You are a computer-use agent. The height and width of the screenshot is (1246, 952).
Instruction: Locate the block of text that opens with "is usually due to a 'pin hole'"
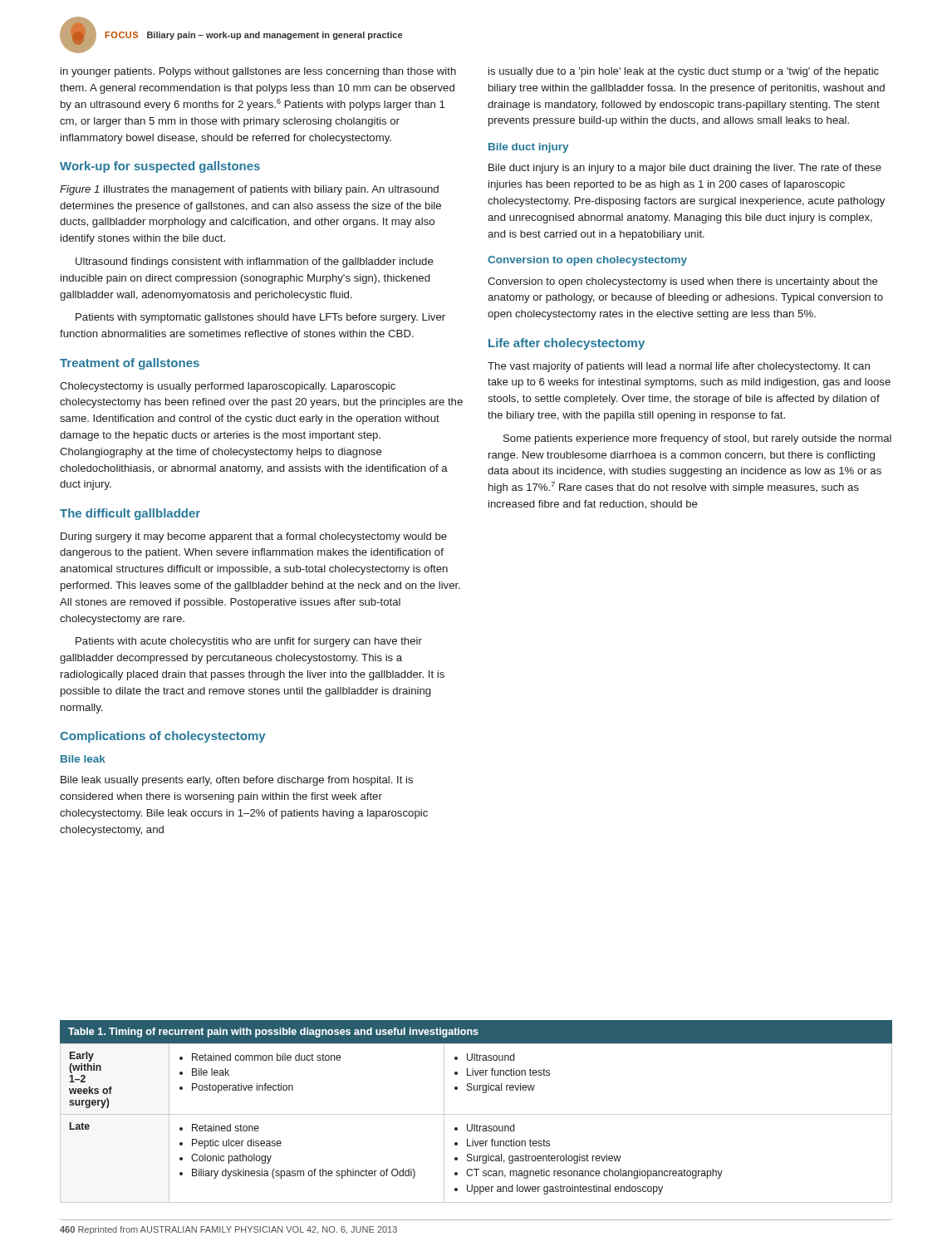(x=690, y=96)
